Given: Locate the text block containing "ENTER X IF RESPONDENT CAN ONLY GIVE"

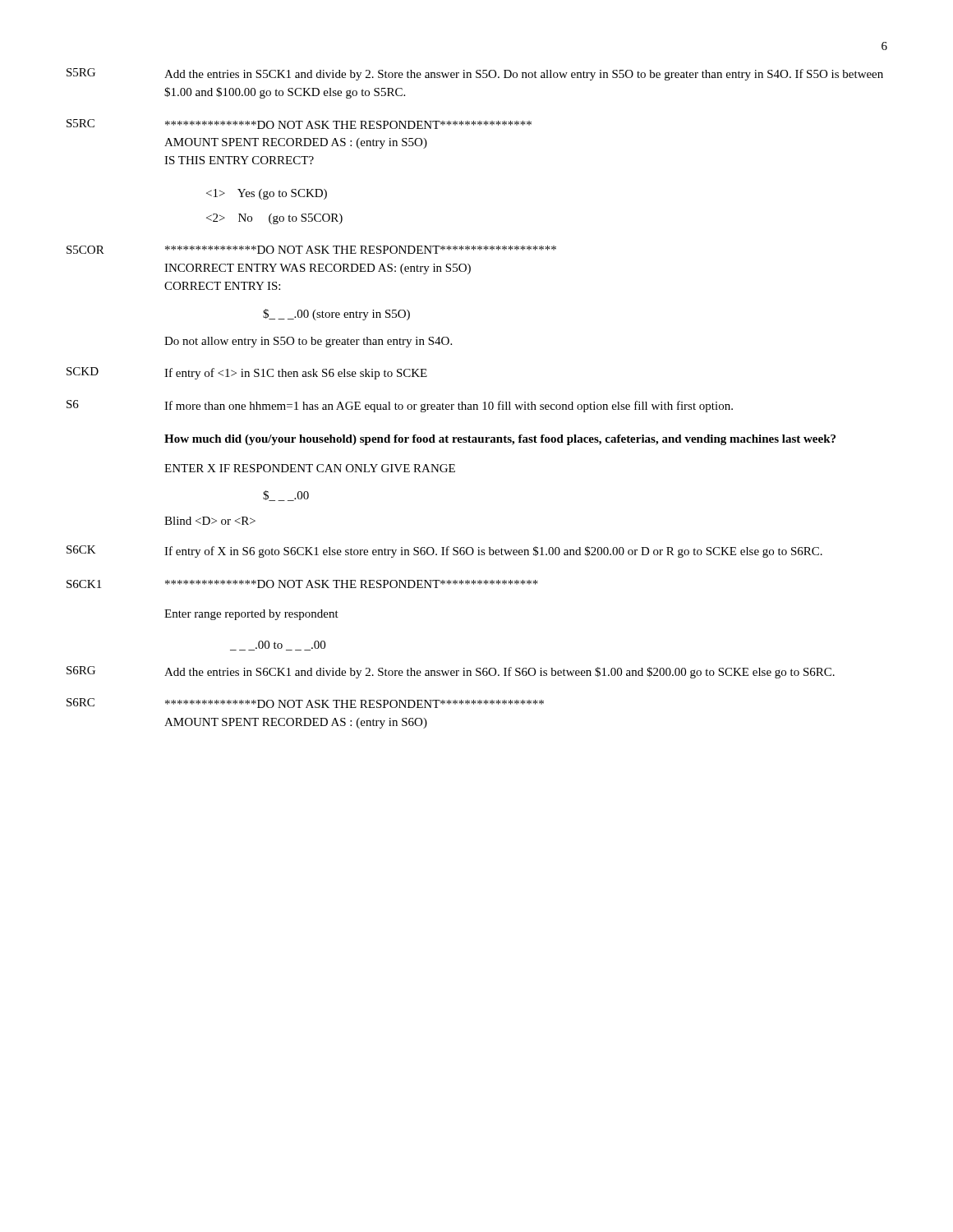Looking at the screenshot, I should tap(310, 468).
